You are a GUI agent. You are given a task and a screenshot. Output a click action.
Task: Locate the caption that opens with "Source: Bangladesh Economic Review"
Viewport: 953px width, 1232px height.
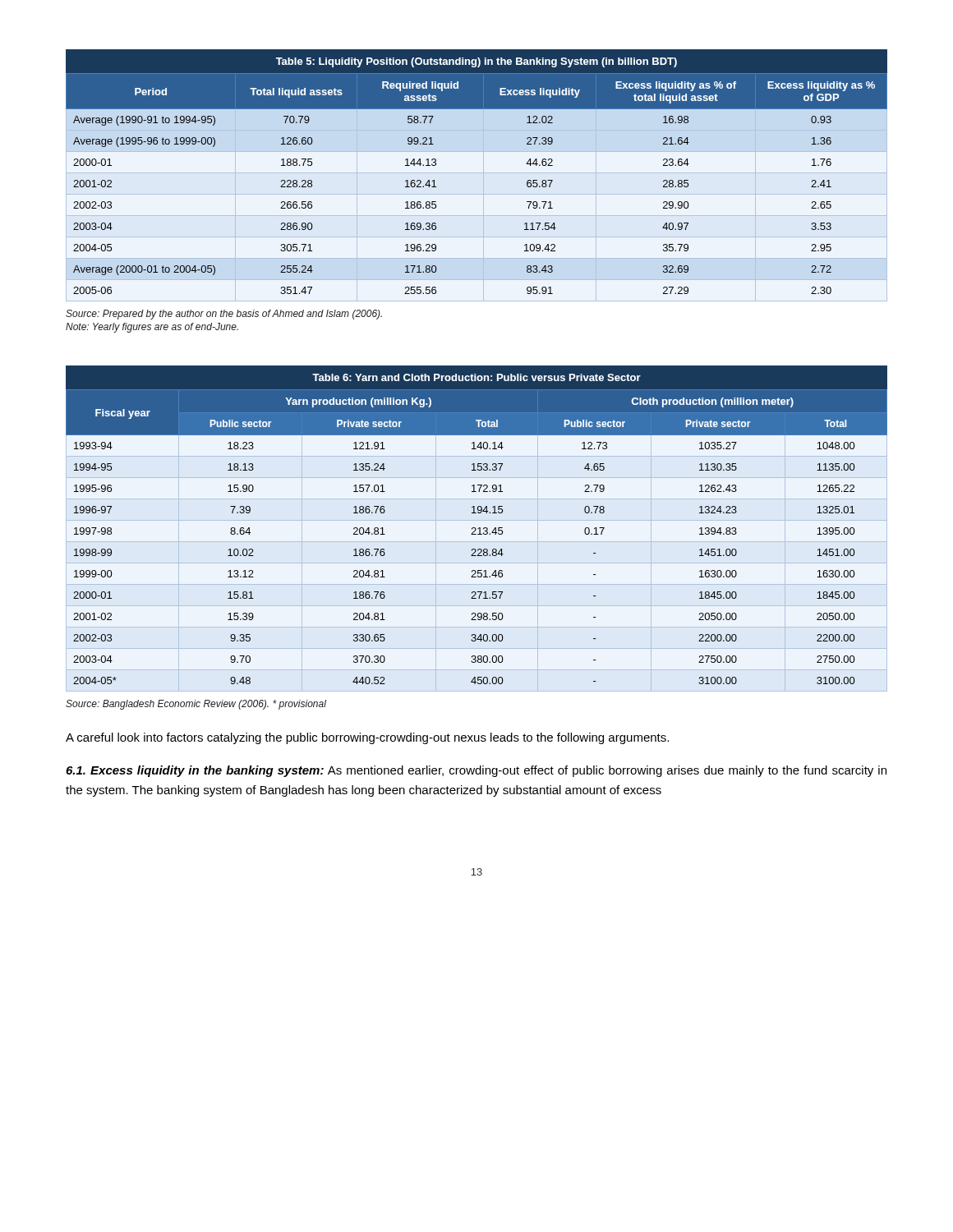tap(196, 704)
